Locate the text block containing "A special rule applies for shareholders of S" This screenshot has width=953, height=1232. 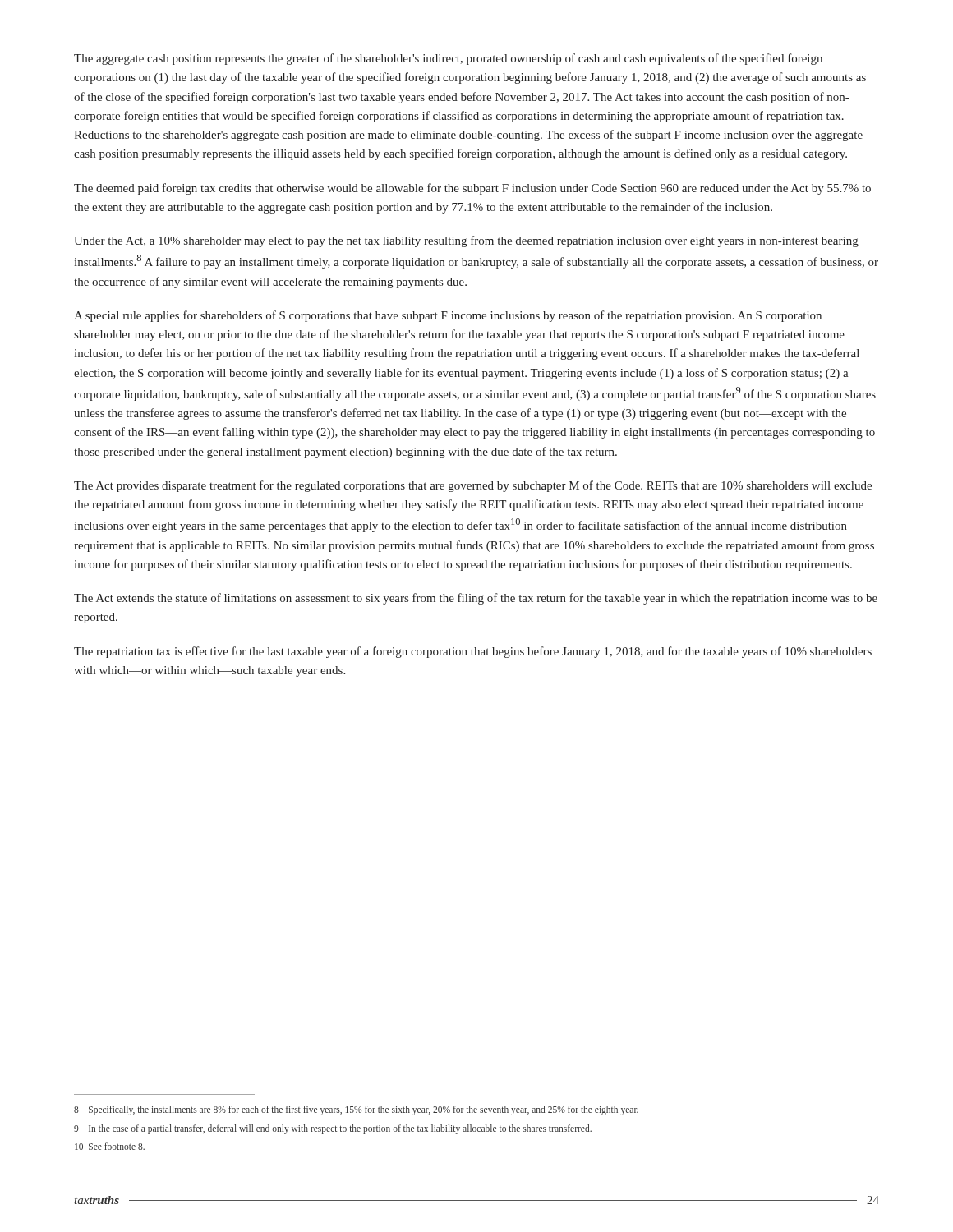pyautogui.click(x=475, y=383)
